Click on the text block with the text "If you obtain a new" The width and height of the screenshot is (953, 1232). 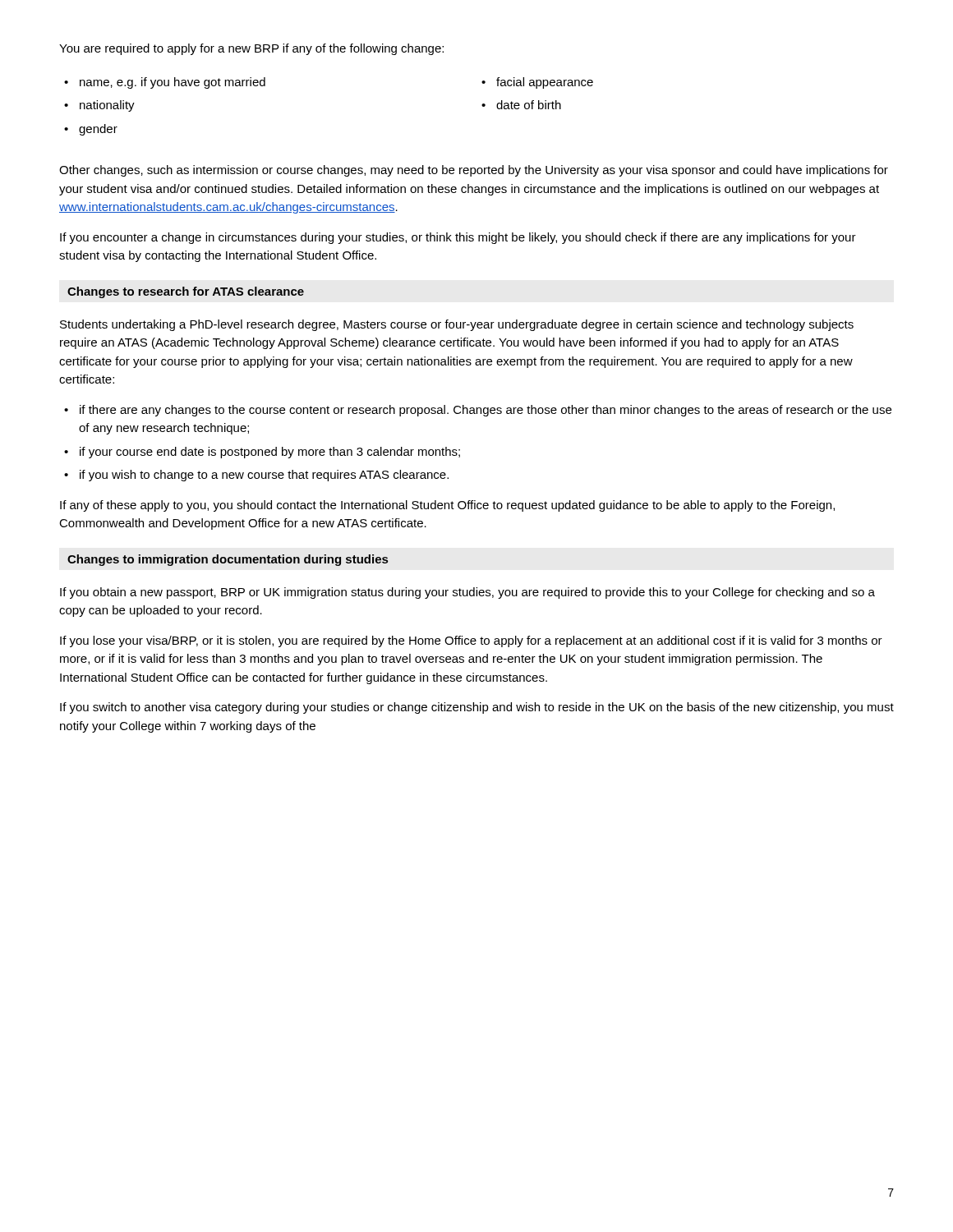[476, 601]
